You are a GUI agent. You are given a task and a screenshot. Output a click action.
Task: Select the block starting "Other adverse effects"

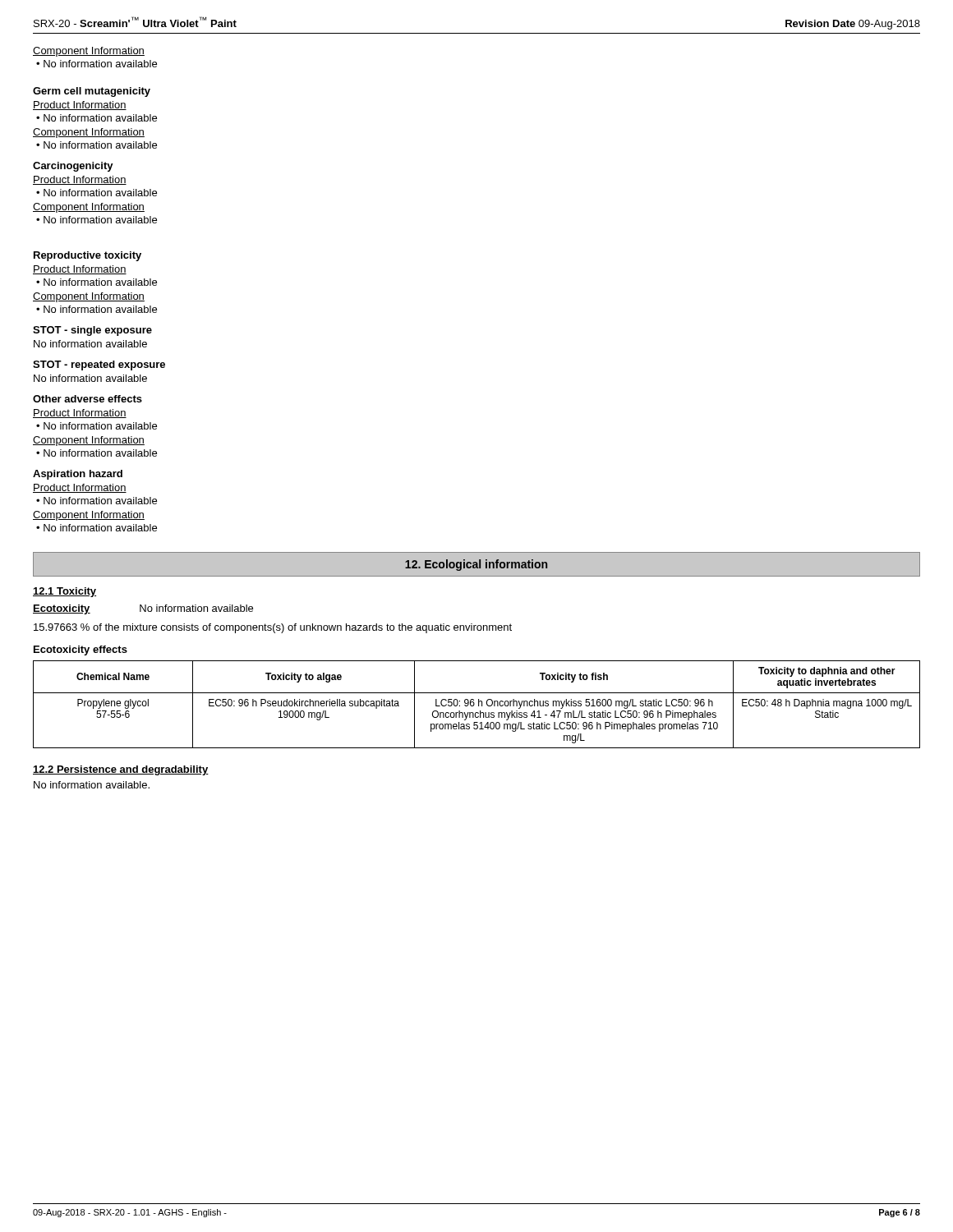click(x=87, y=399)
